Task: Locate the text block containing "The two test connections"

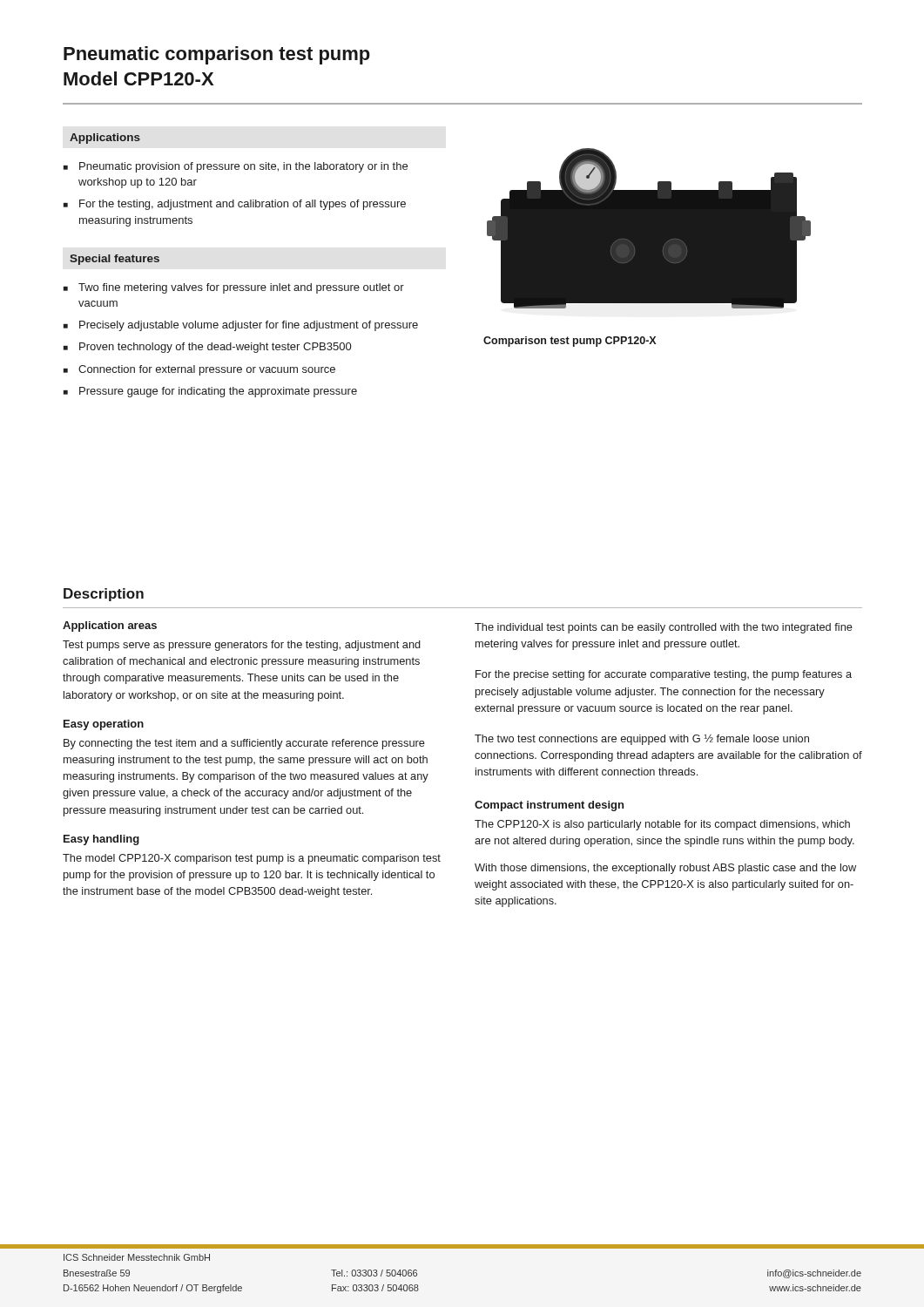Action: click(668, 755)
